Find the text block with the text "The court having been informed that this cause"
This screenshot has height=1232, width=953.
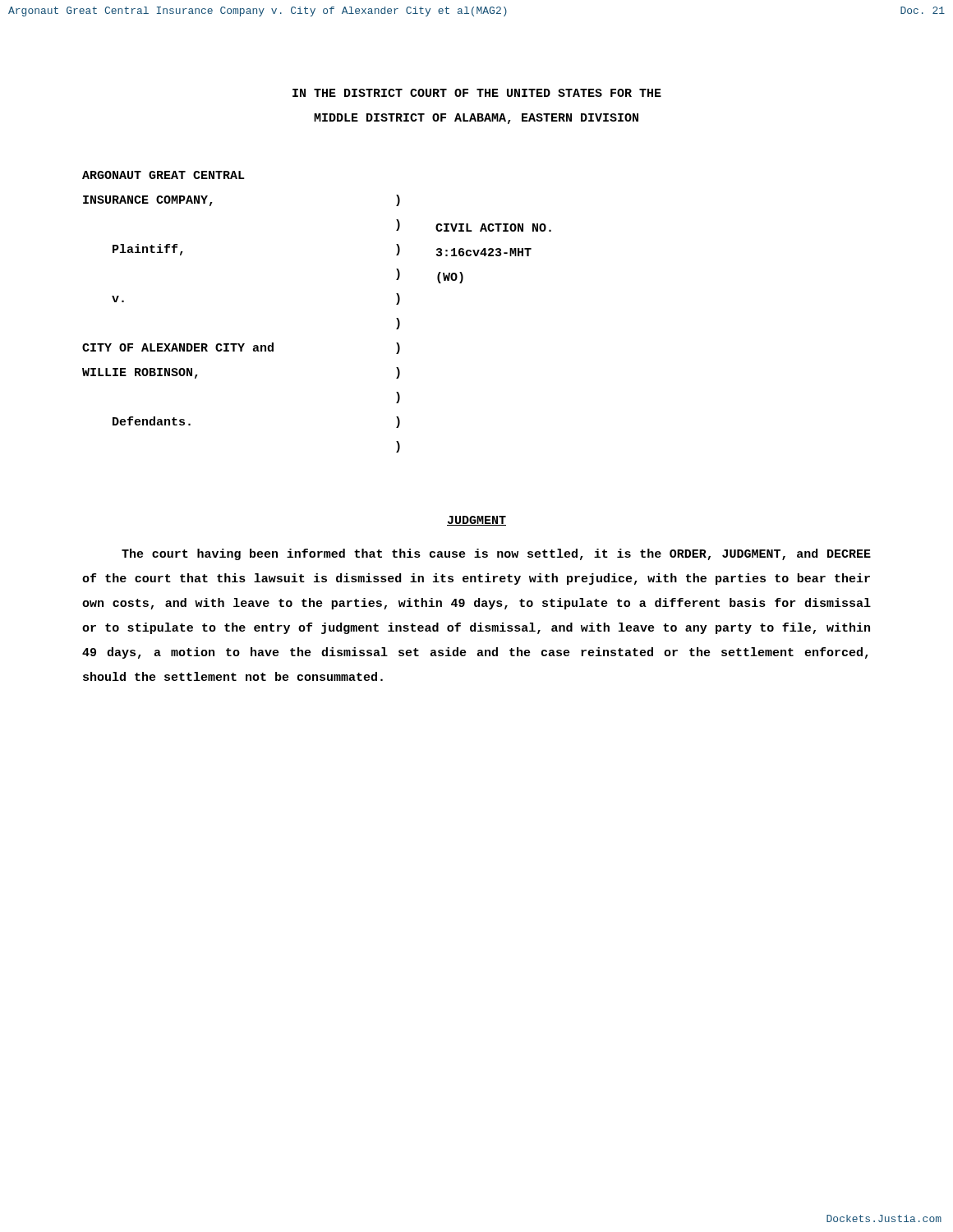[x=476, y=617]
